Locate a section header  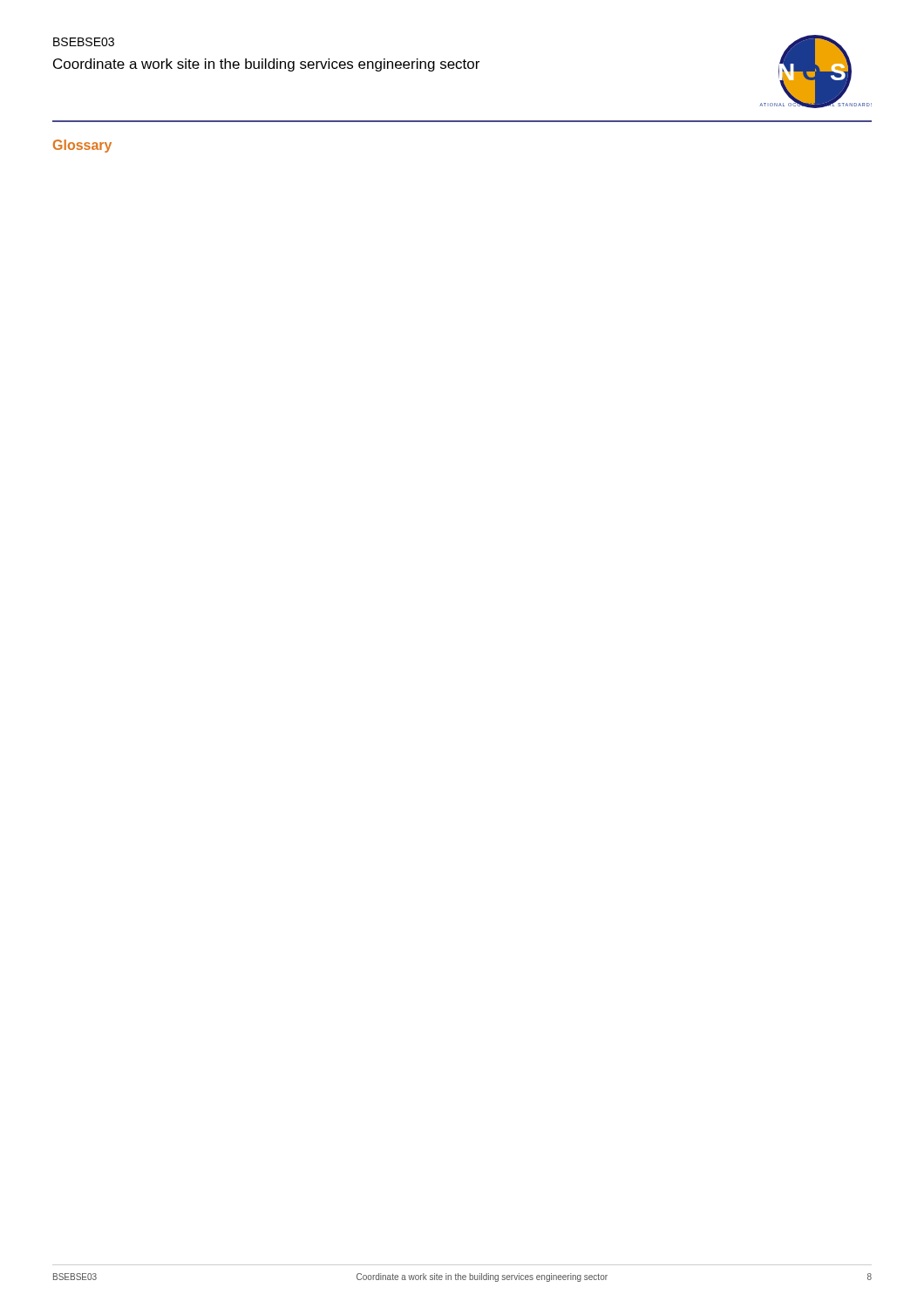click(82, 145)
